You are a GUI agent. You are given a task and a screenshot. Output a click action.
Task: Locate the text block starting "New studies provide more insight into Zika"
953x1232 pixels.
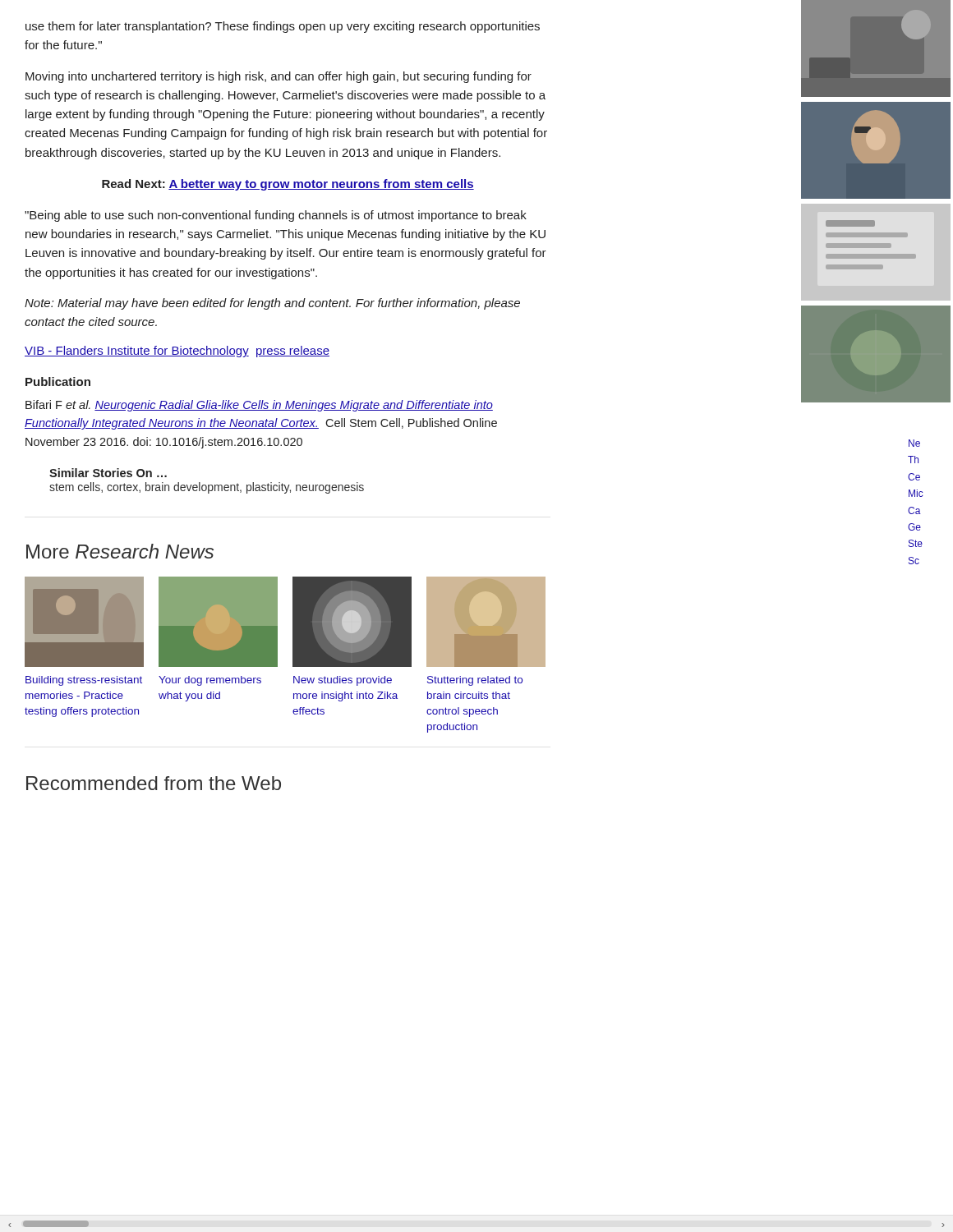(345, 695)
